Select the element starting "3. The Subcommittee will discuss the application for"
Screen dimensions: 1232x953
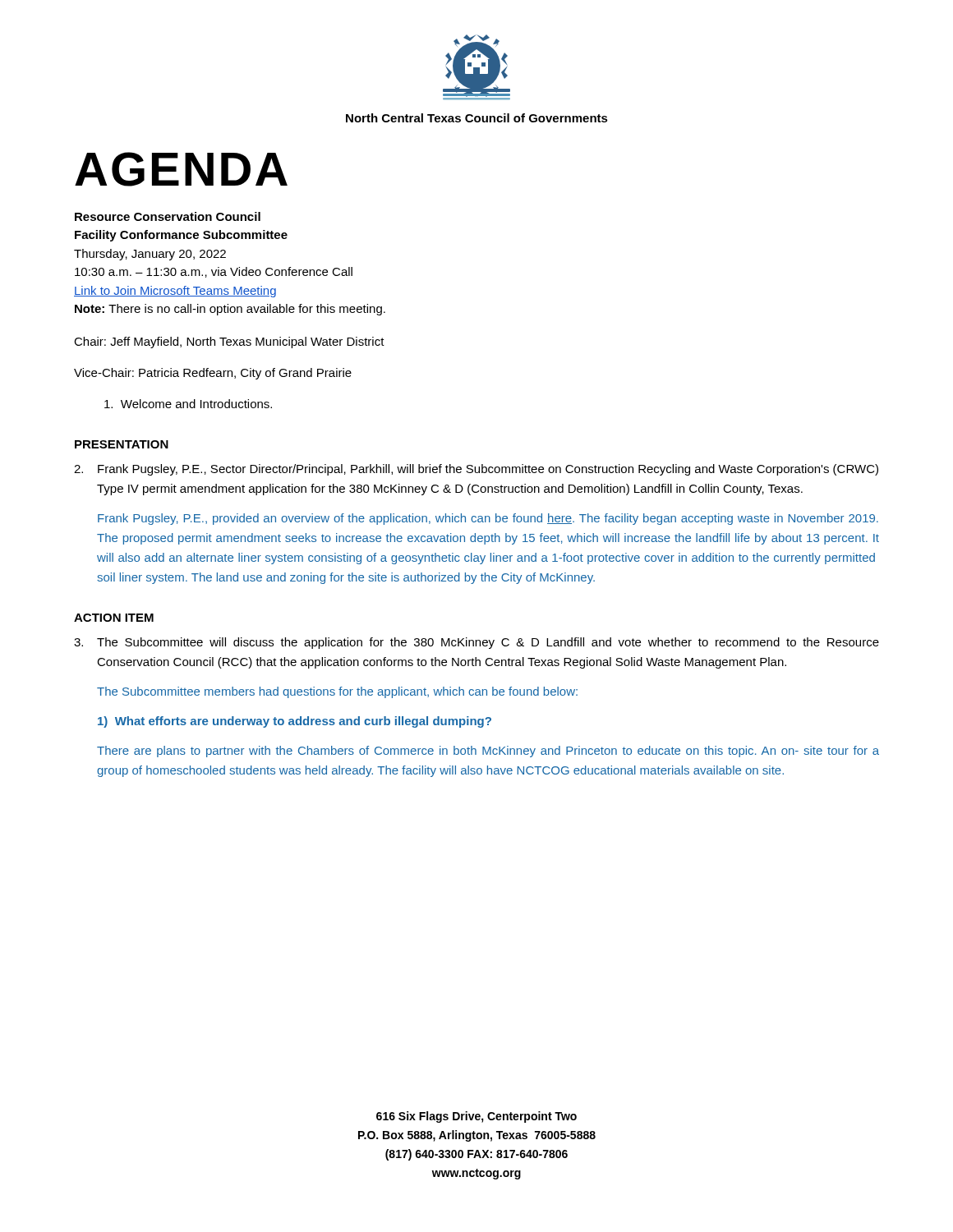point(476,652)
